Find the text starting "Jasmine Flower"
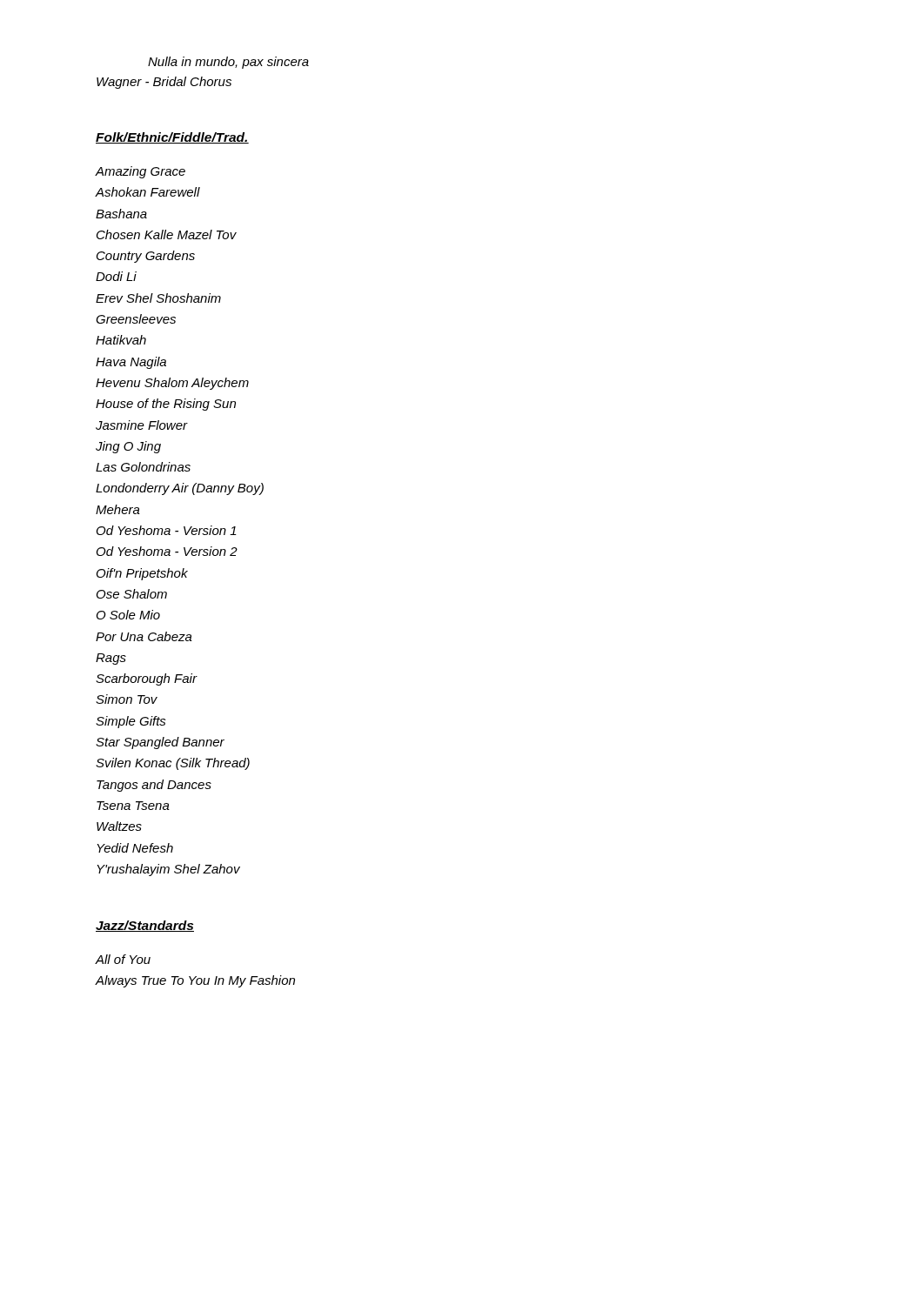This screenshot has width=924, height=1305. pos(142,425)
